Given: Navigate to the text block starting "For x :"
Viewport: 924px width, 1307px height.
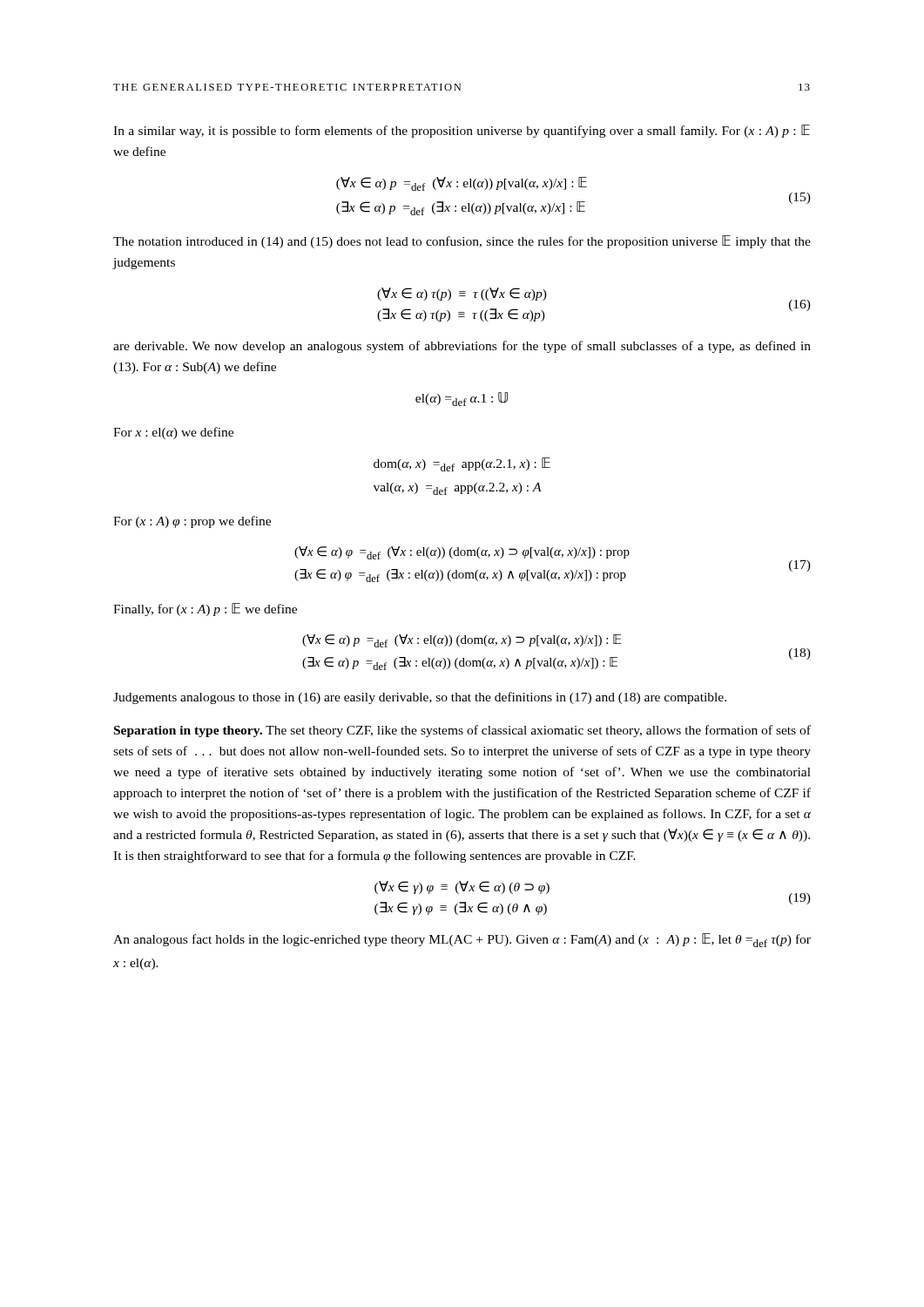Looking at the screenshot, I should (x=174, y=432).
